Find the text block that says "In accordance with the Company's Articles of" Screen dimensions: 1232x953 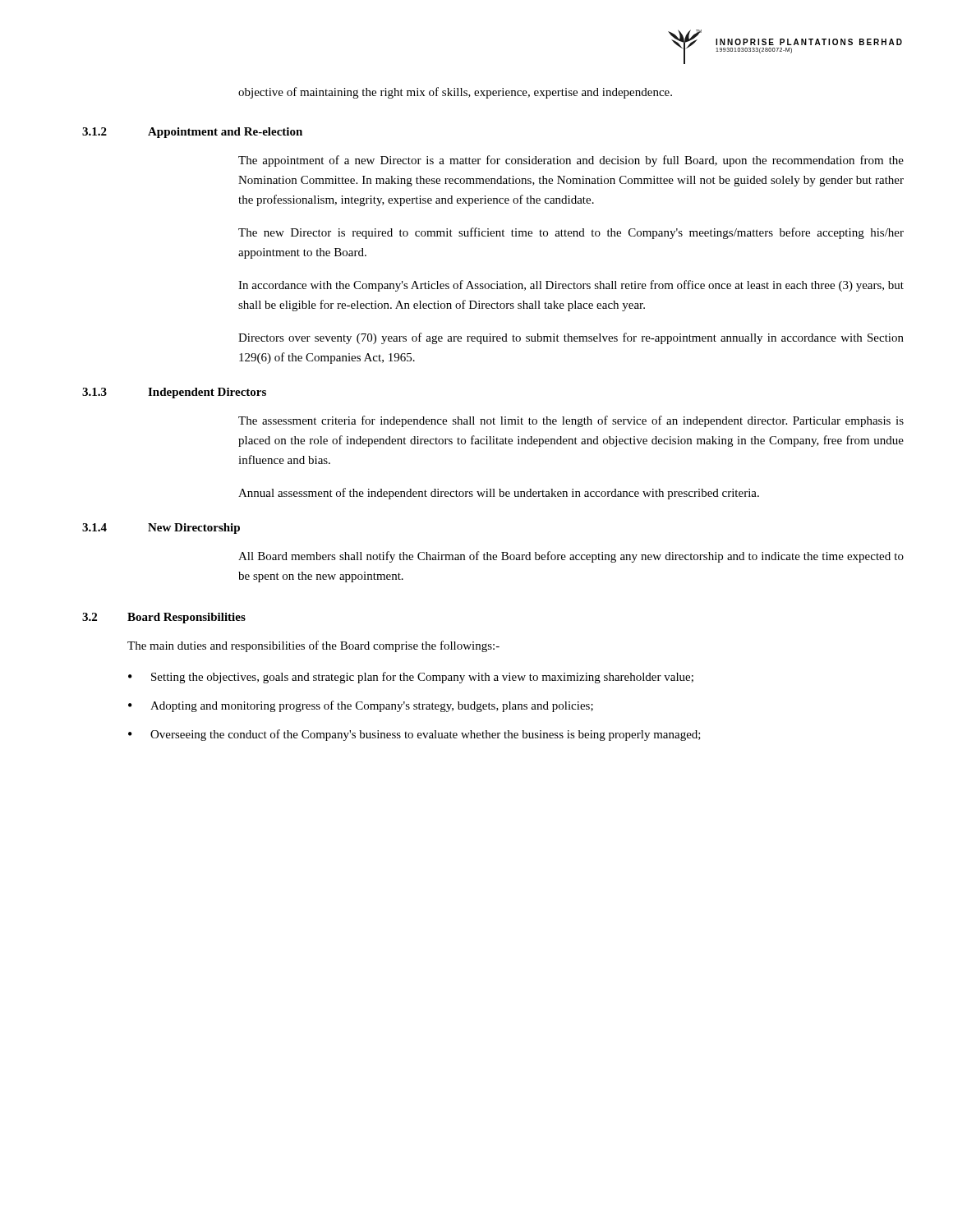[571, 295]
